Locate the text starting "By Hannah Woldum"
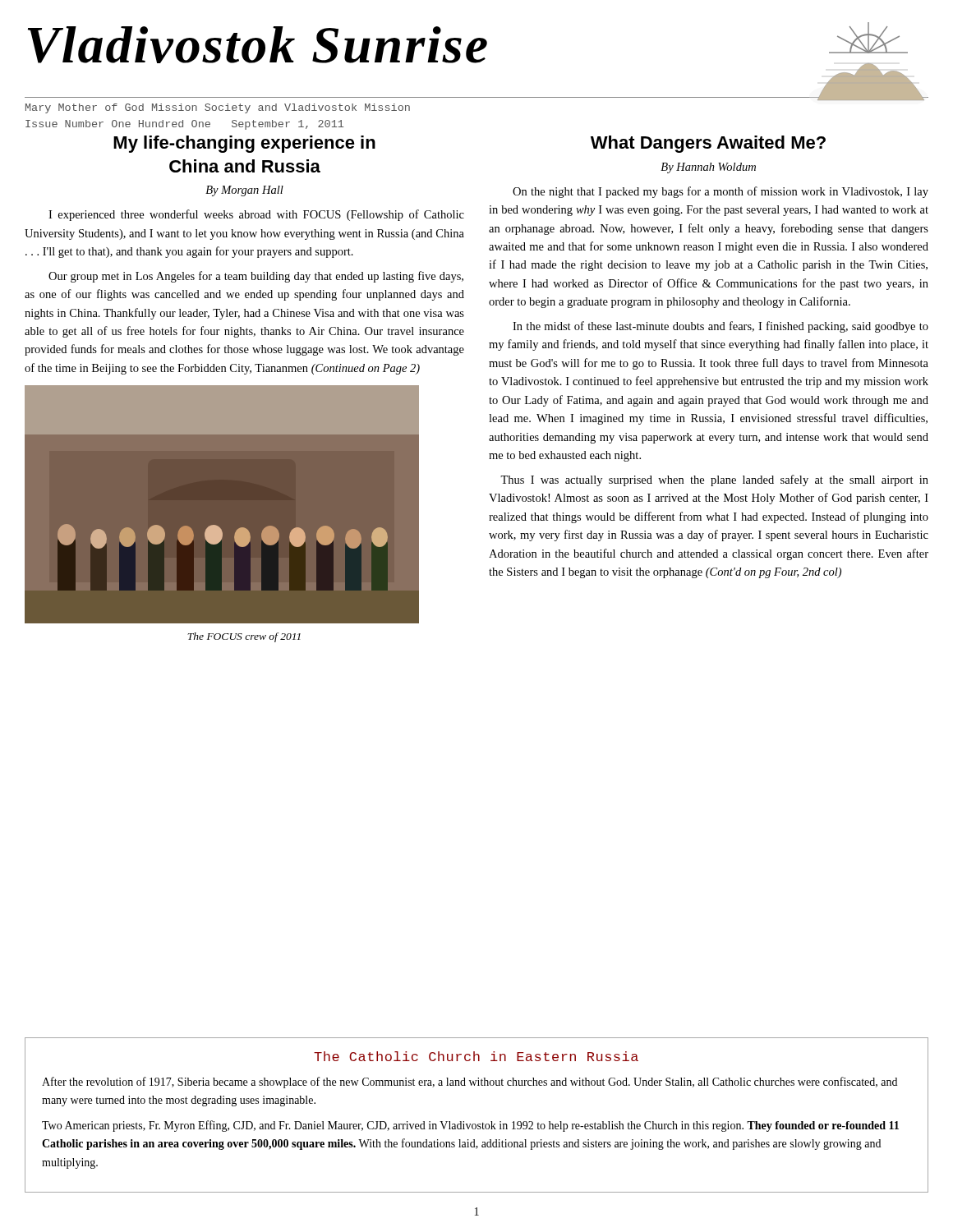 (x=709, y=166)
